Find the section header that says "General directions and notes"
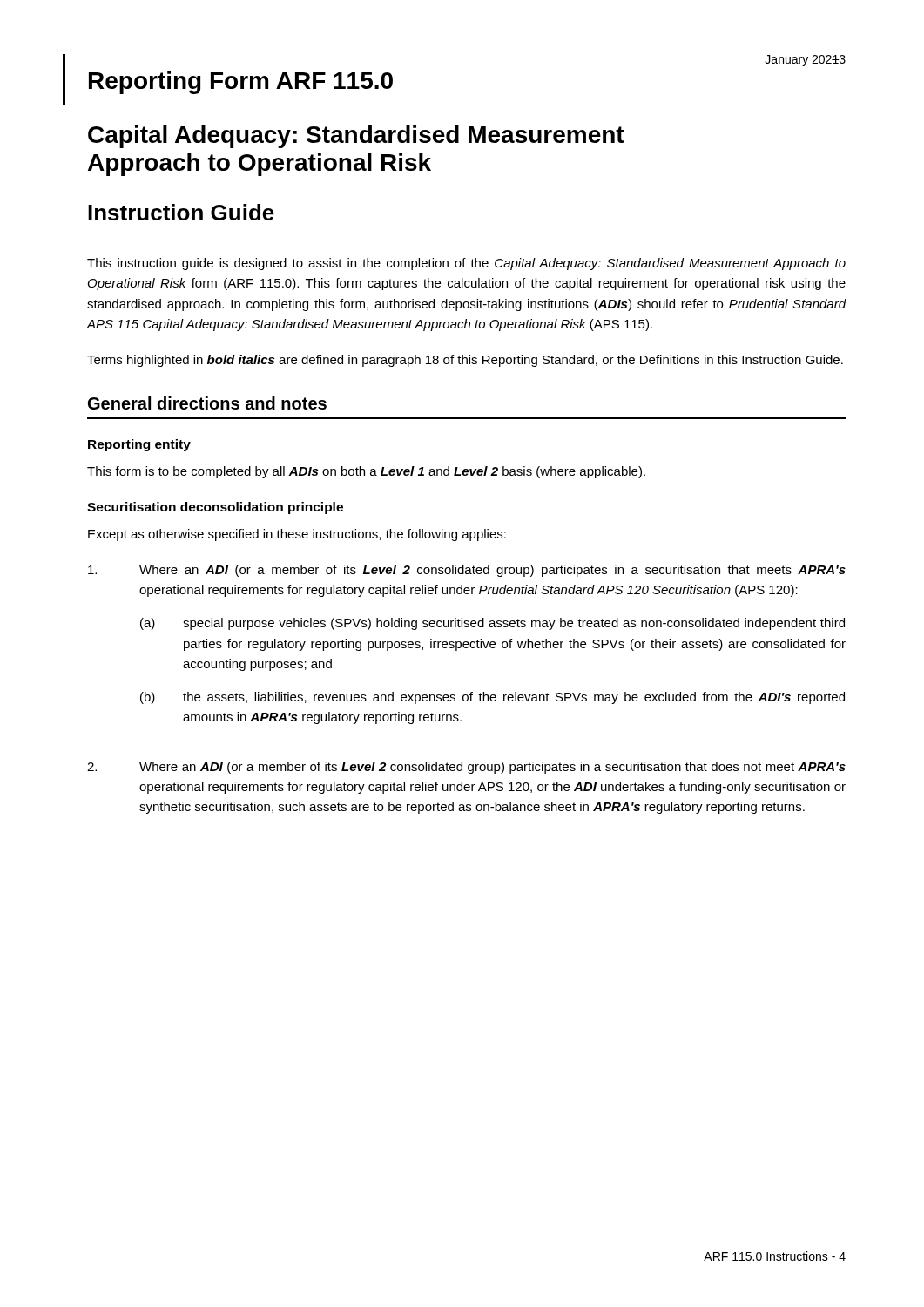Screen dimensions: 1307x924 (x=466, y=407)
